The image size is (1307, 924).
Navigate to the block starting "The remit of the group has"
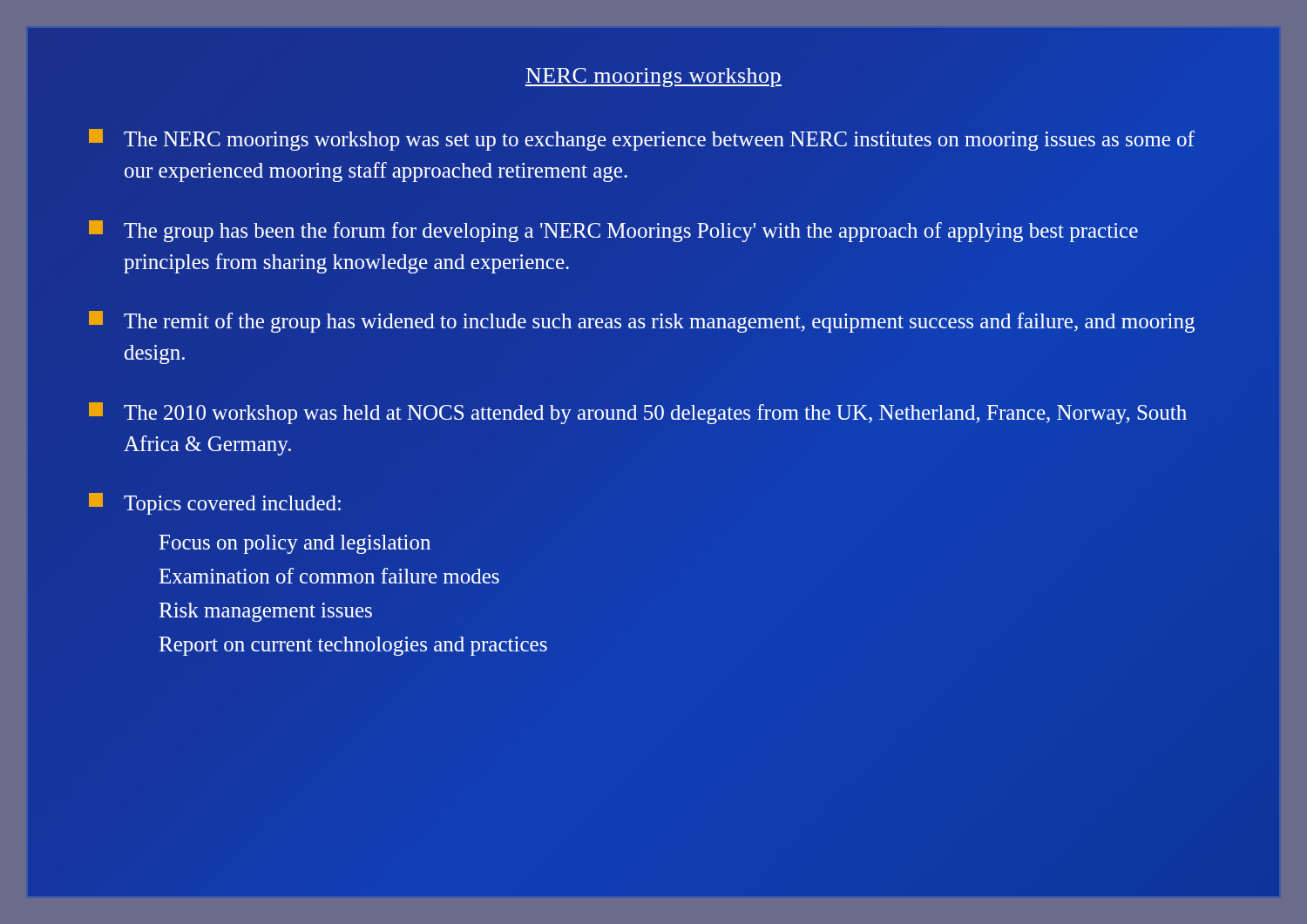click(x=654, y=337)
